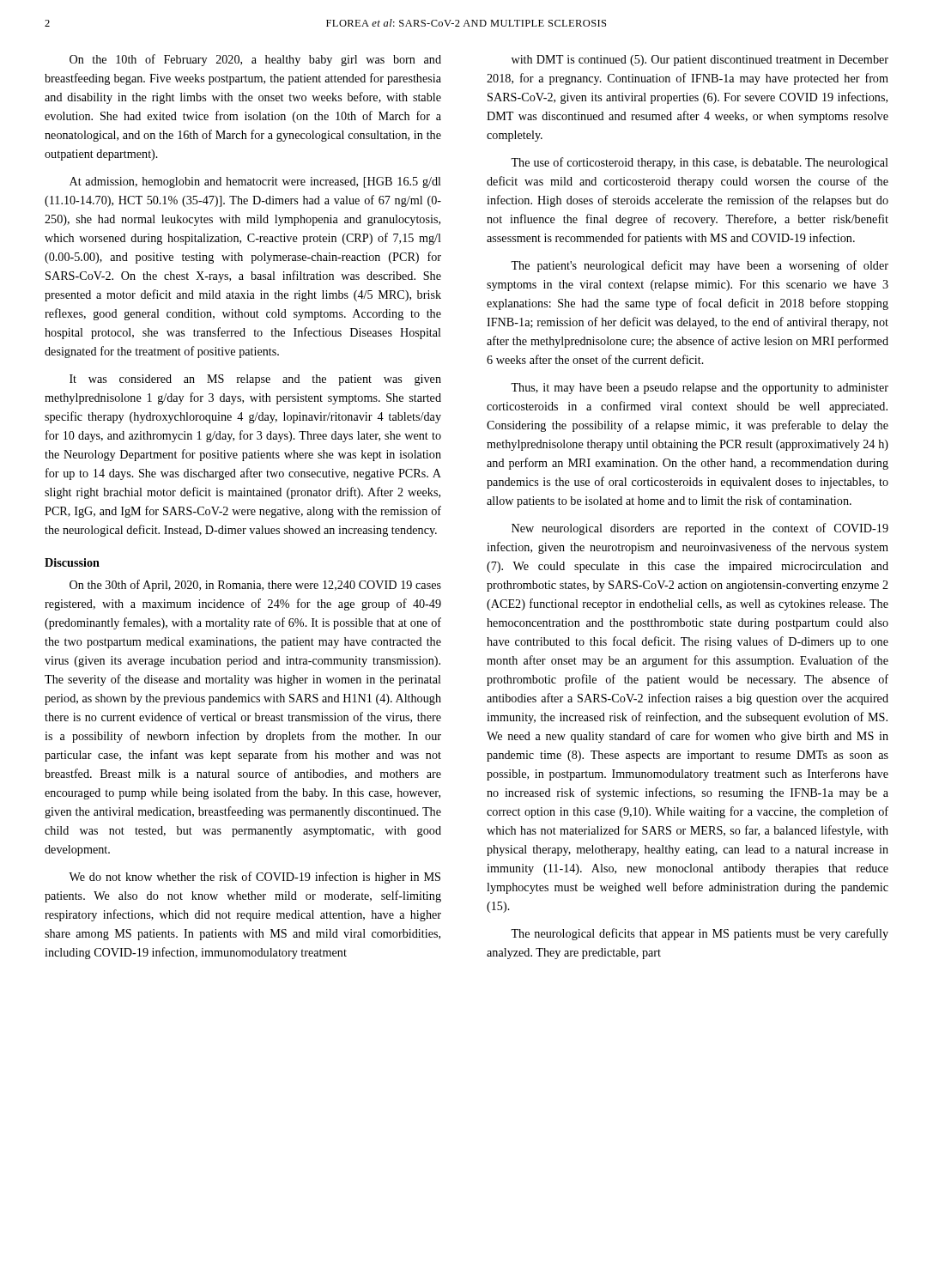Click the passage that begins "We do not know whether"
The height and width of the screenshot is (1288, 933).
(x=243, y=914)
